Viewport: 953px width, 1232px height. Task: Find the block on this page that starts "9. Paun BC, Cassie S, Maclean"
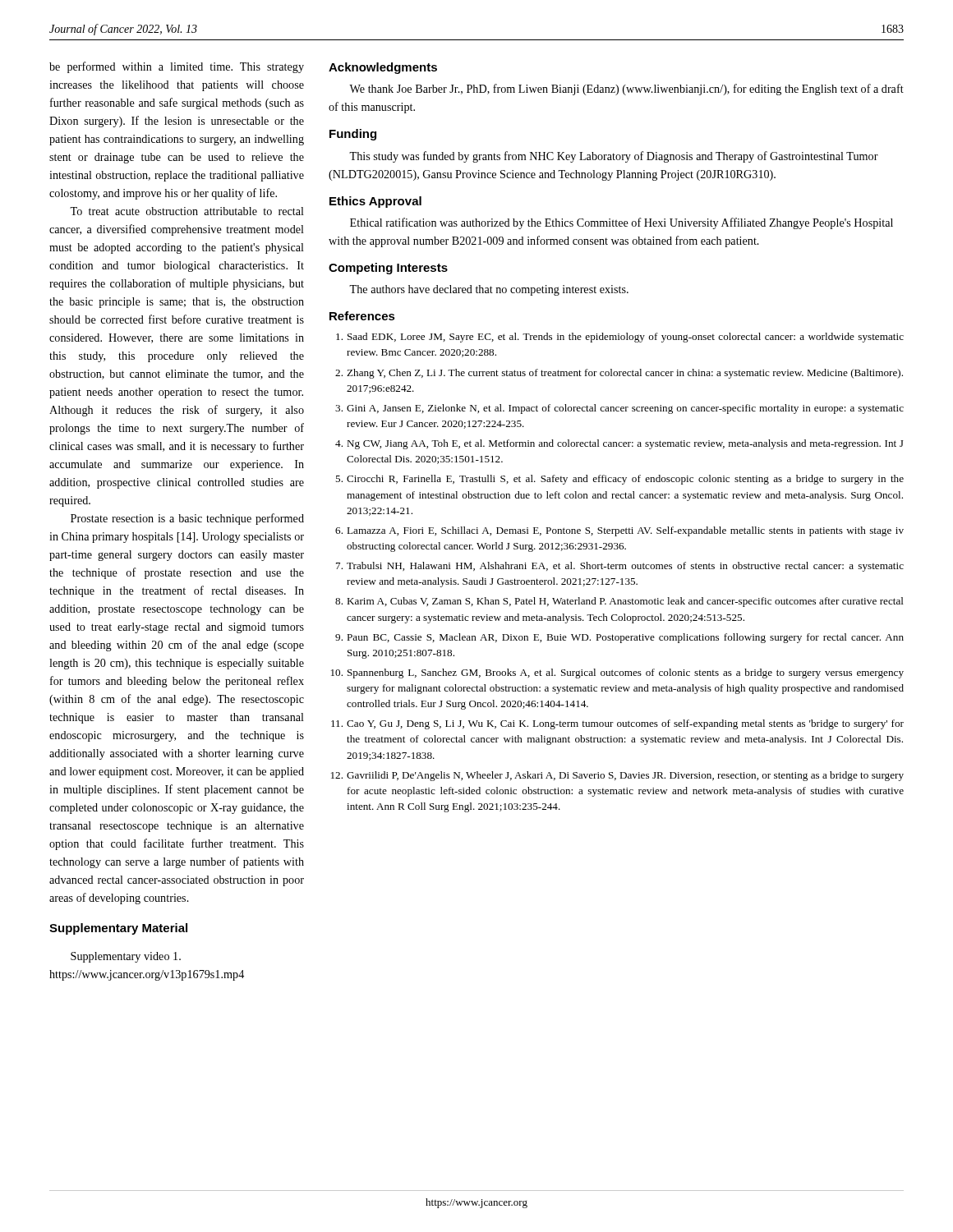[x=616, y=645]
